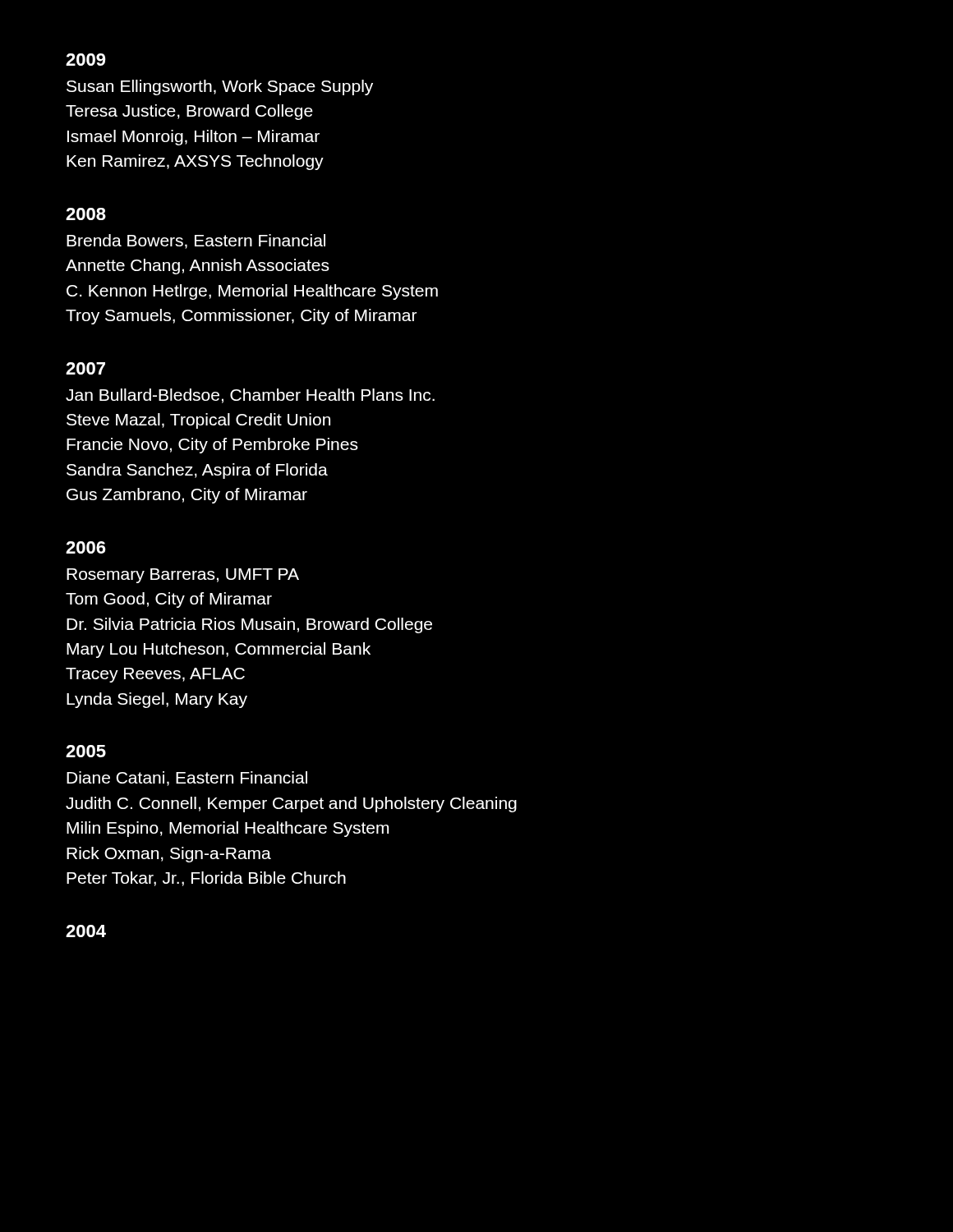Image resolution: width=953 pixels, height=1232 pixels.
Task: Find the list item that says "Susan Ellingsworth, Work Space"
Action: [219, 86]
